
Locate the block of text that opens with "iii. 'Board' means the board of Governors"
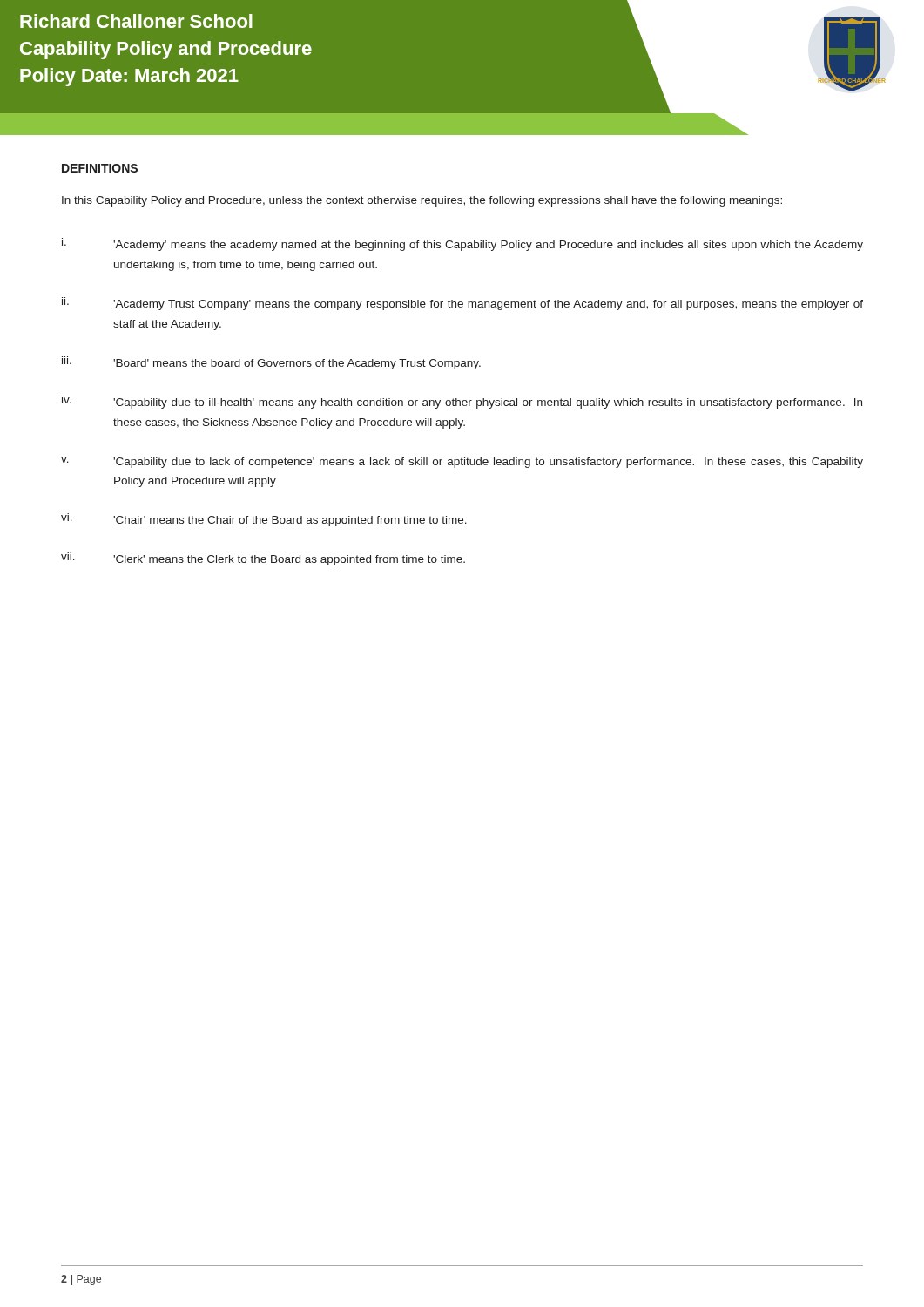[x=462, y=364]
